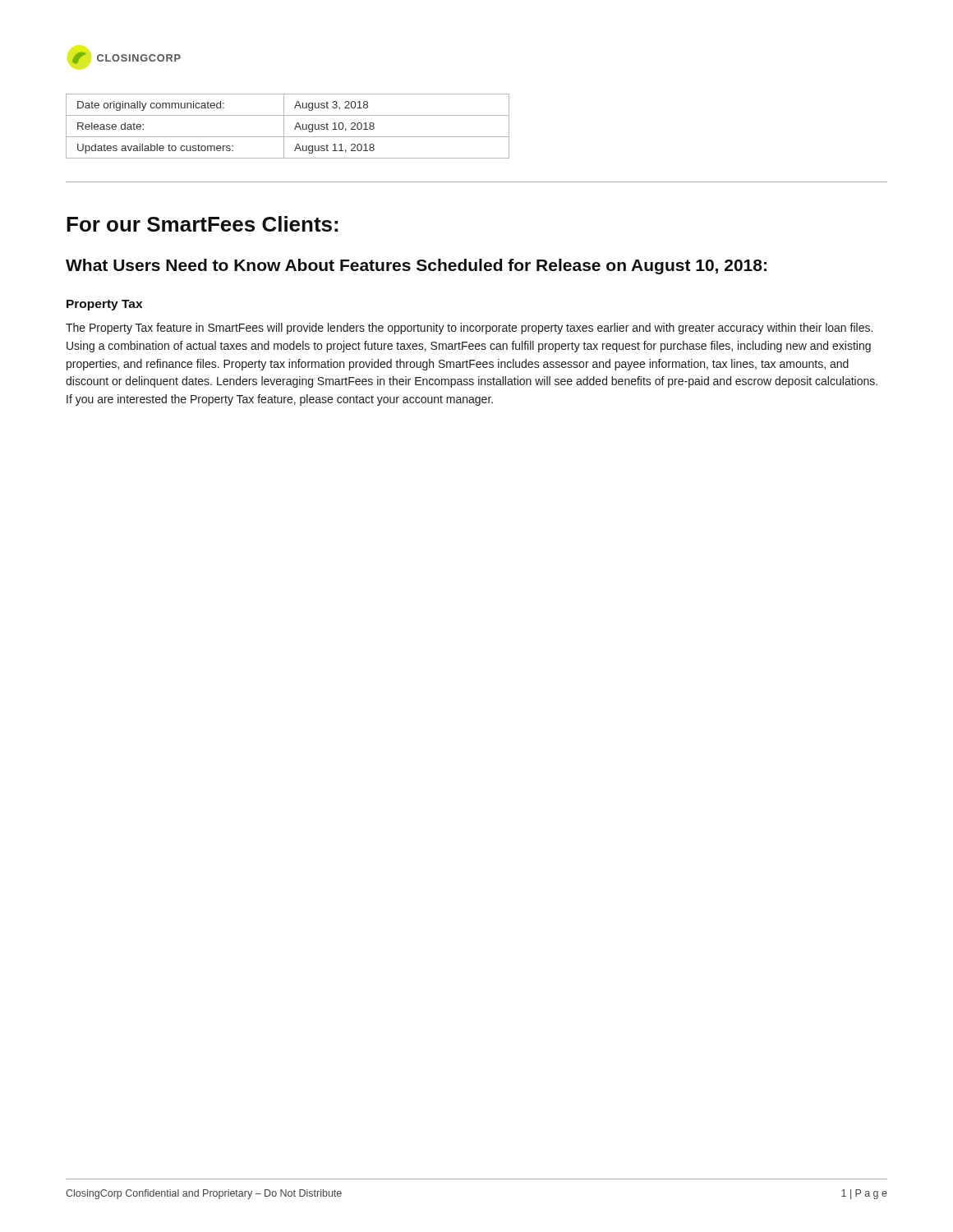This screenshot has width=953, height=1232.
Task: Find the region starting "What Users Need to Know About Features"
Action: tap(417, 265)
